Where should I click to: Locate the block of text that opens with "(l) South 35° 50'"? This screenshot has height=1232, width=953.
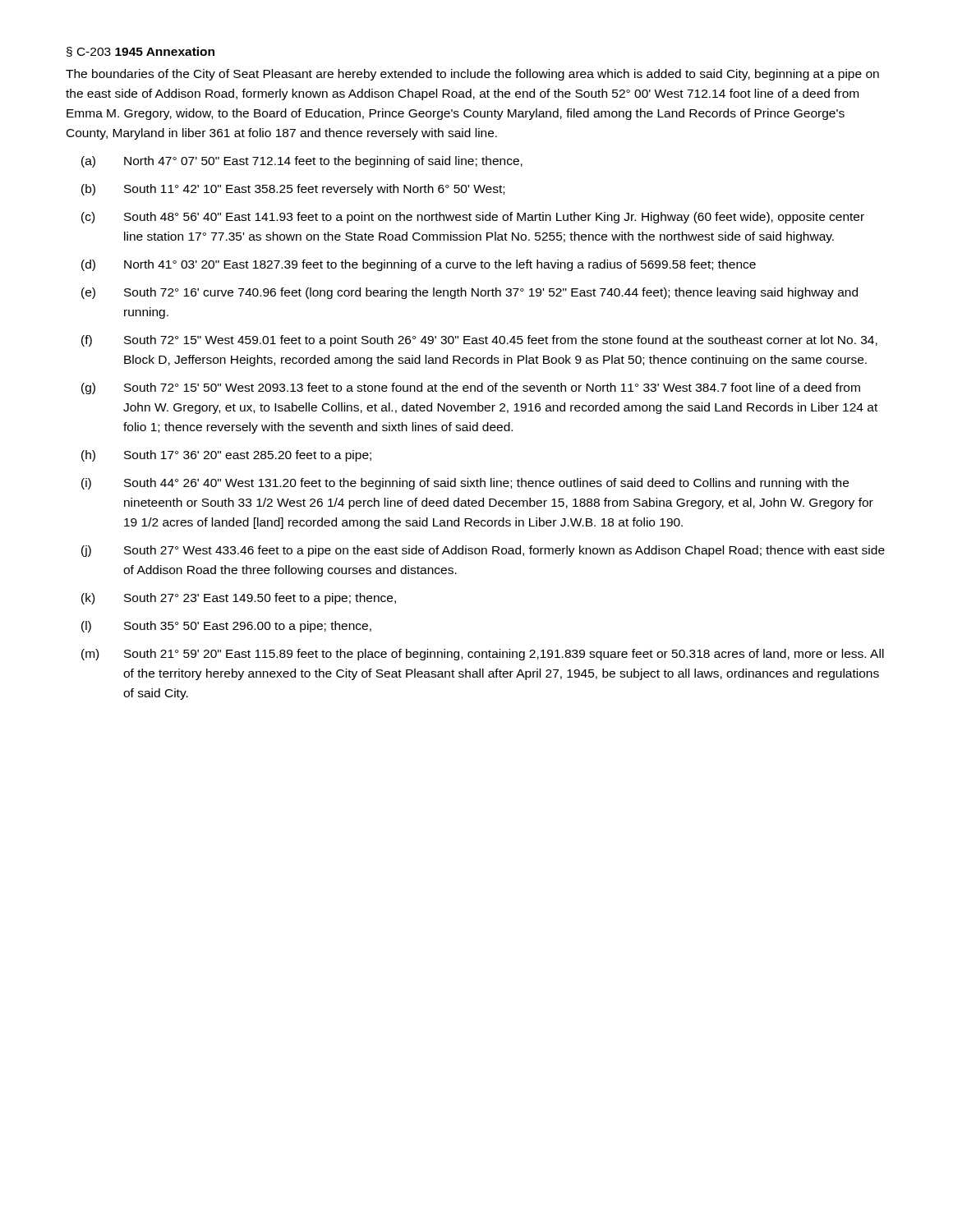pos(226,627)
